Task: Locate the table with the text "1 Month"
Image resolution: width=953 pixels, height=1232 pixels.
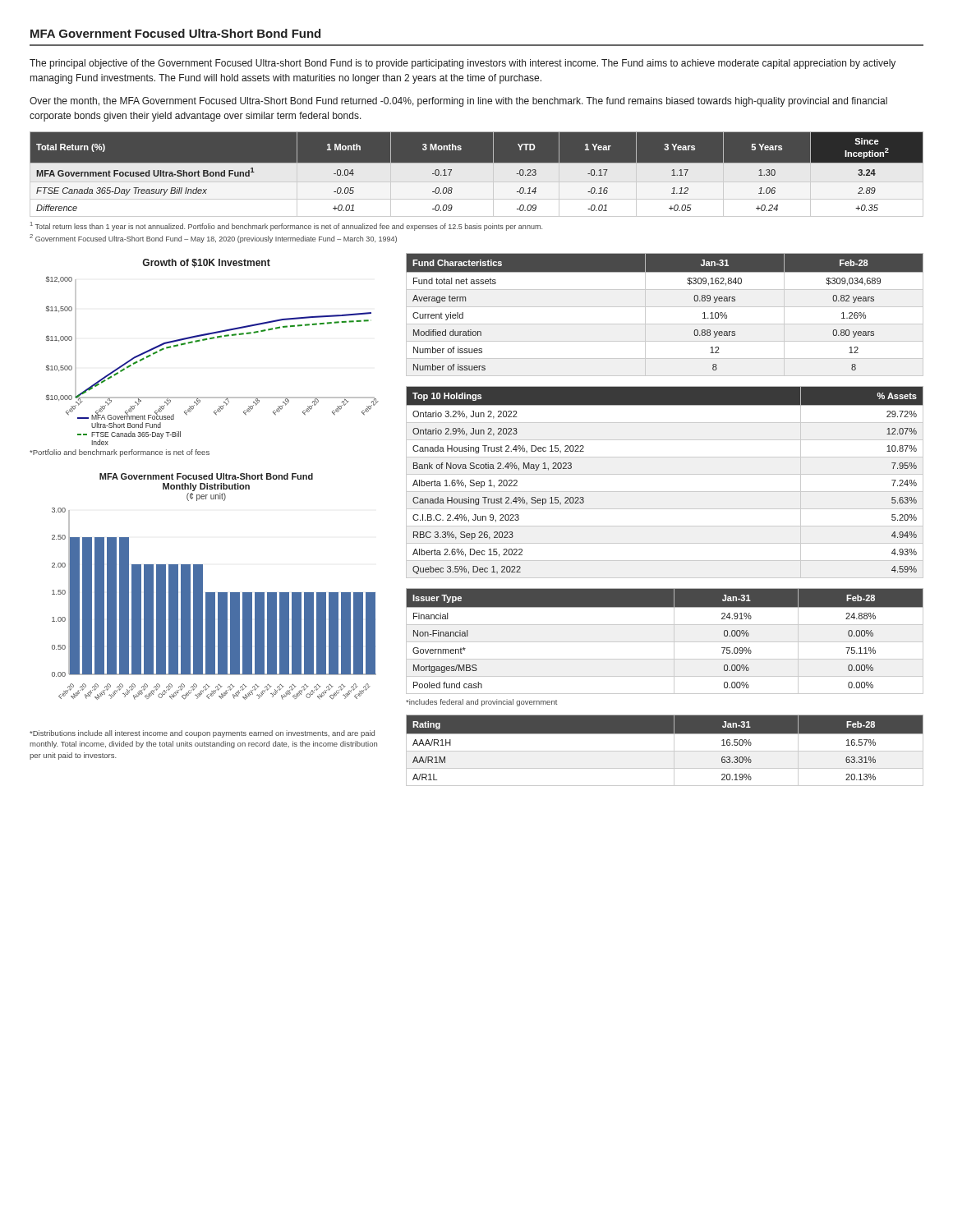Action: 476,174
